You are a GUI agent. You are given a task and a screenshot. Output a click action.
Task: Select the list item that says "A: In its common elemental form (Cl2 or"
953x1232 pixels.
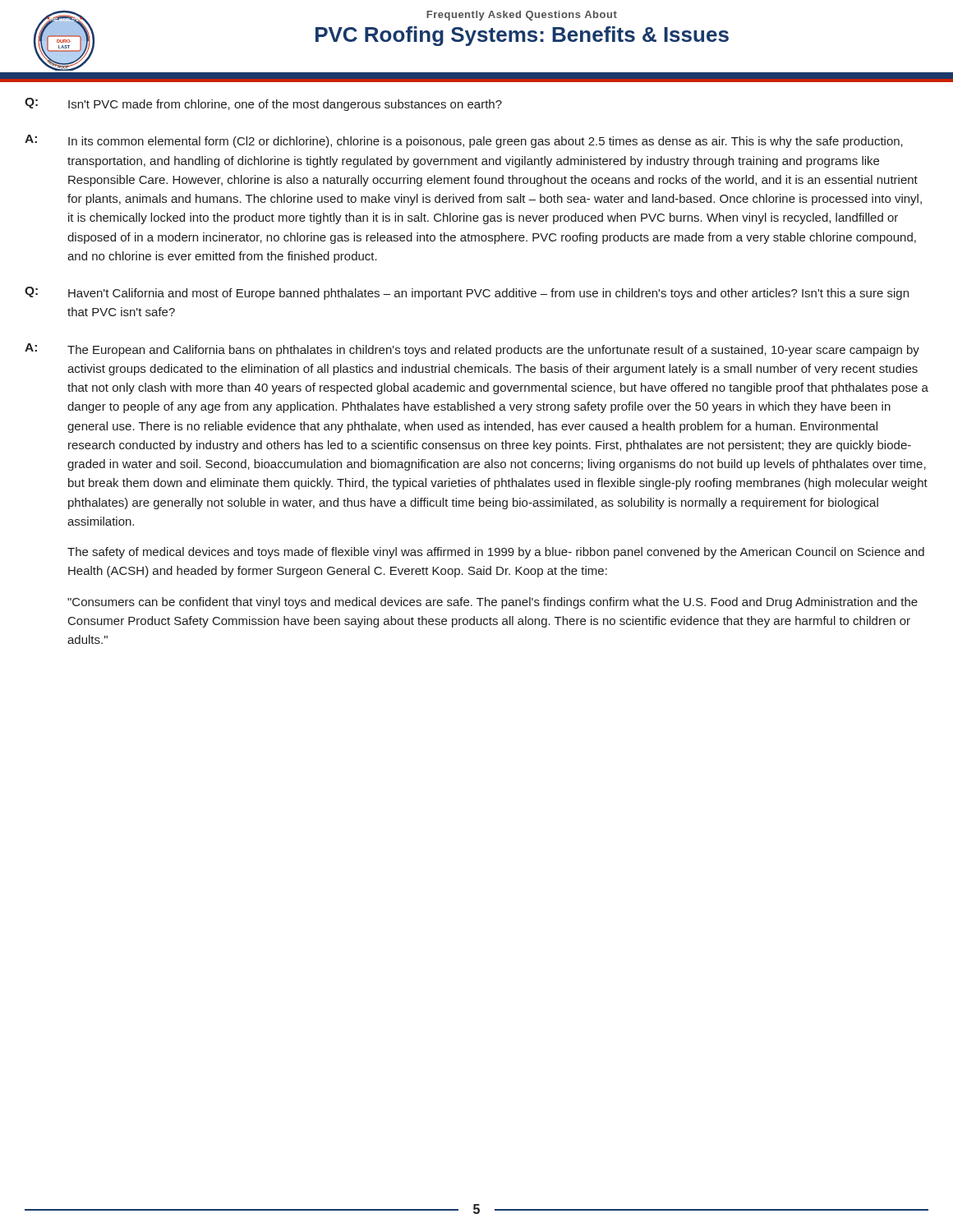coord(476,198)
